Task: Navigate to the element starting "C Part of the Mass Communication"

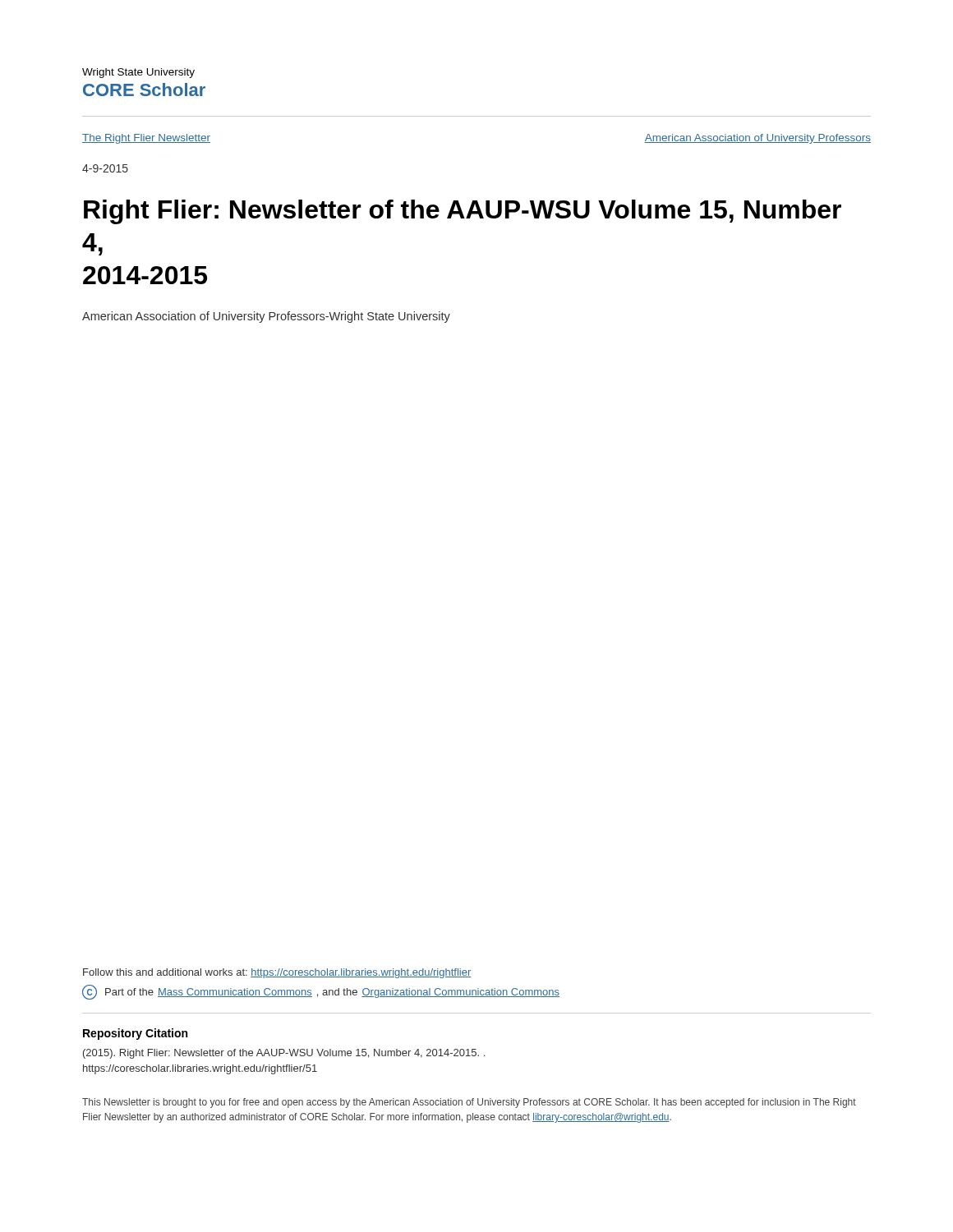Action: tap(321, 992)
